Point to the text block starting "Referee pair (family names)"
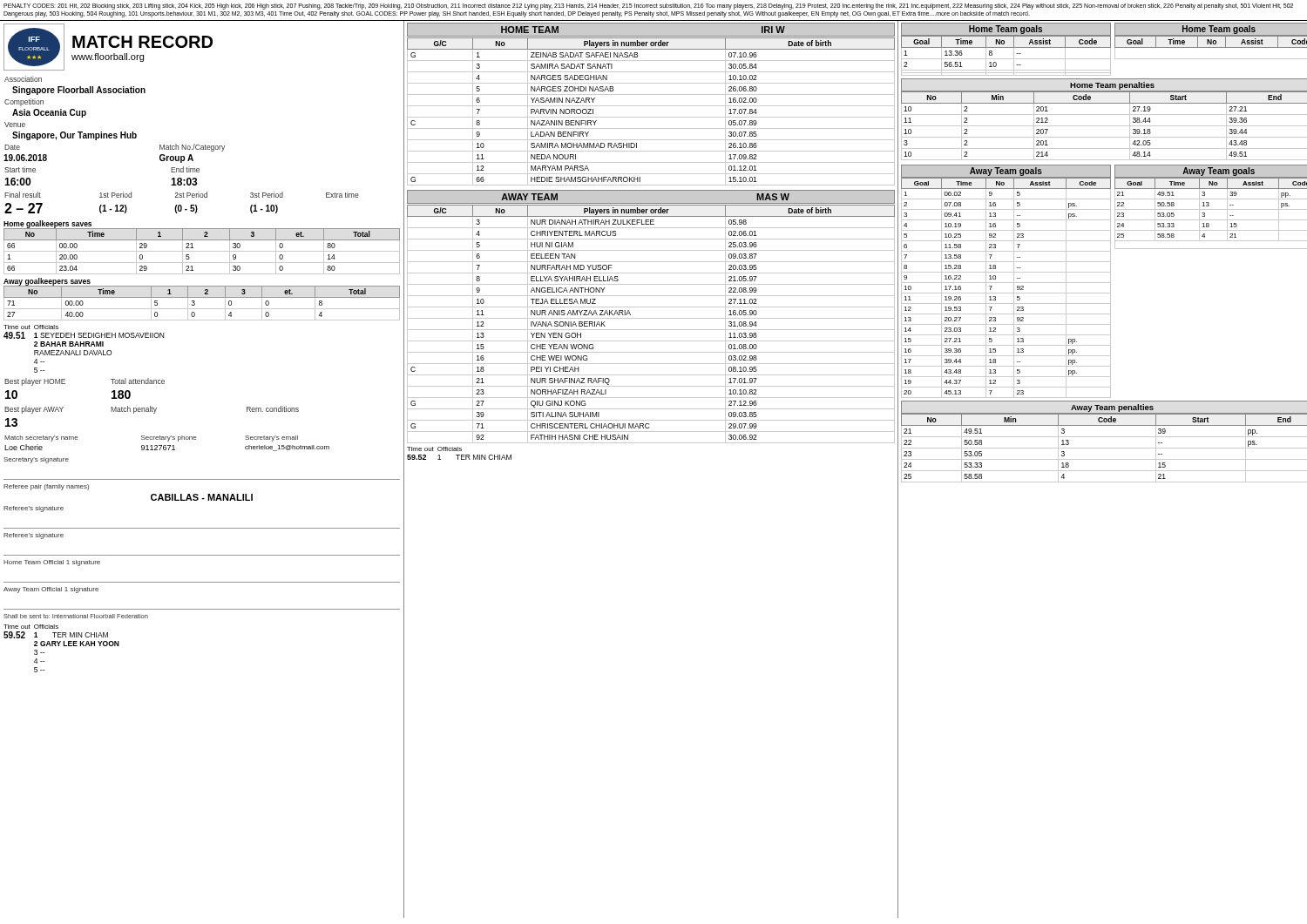 click(x=47, y=486)
